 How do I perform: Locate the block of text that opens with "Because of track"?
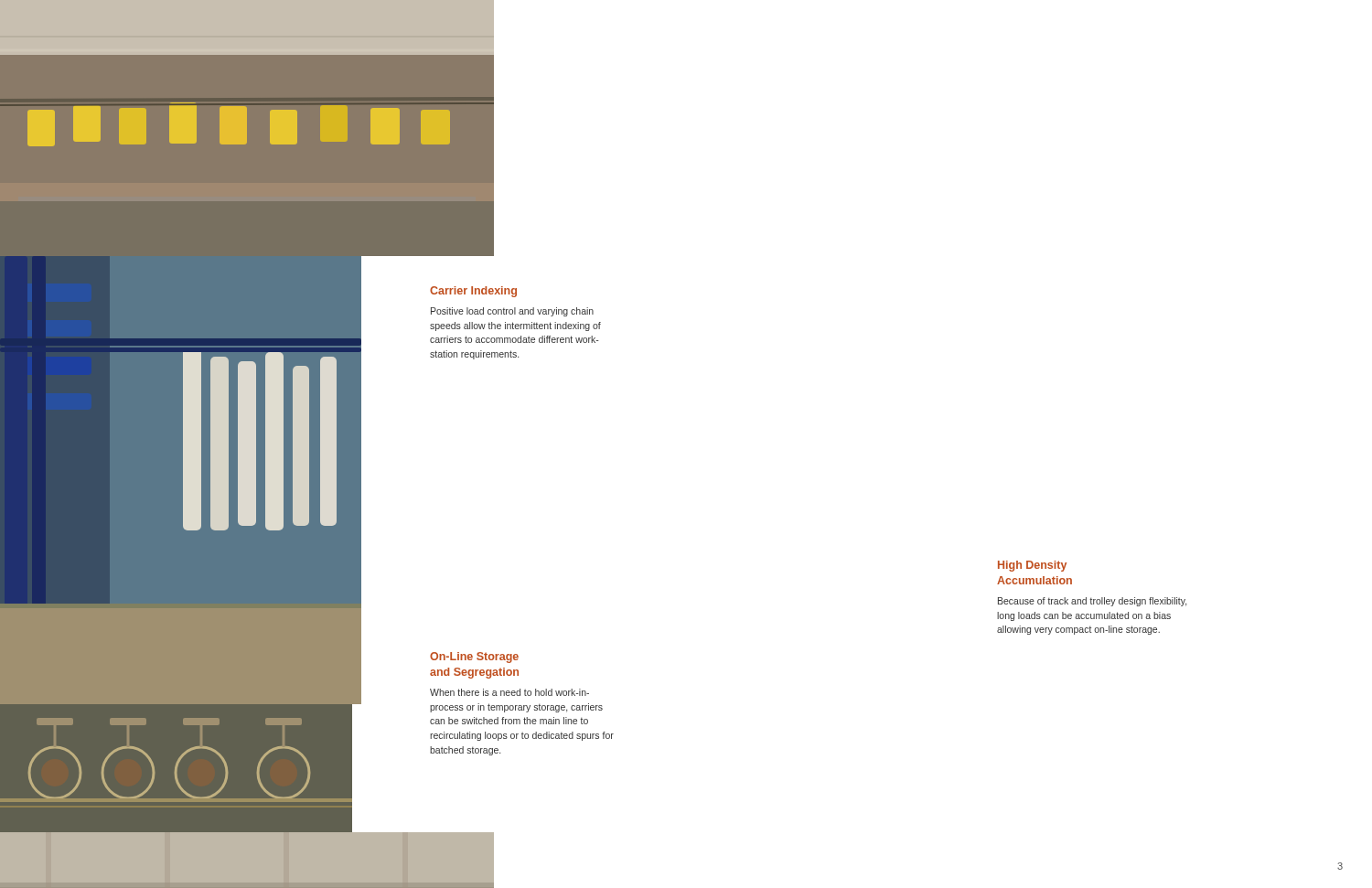coord(1092,615)
